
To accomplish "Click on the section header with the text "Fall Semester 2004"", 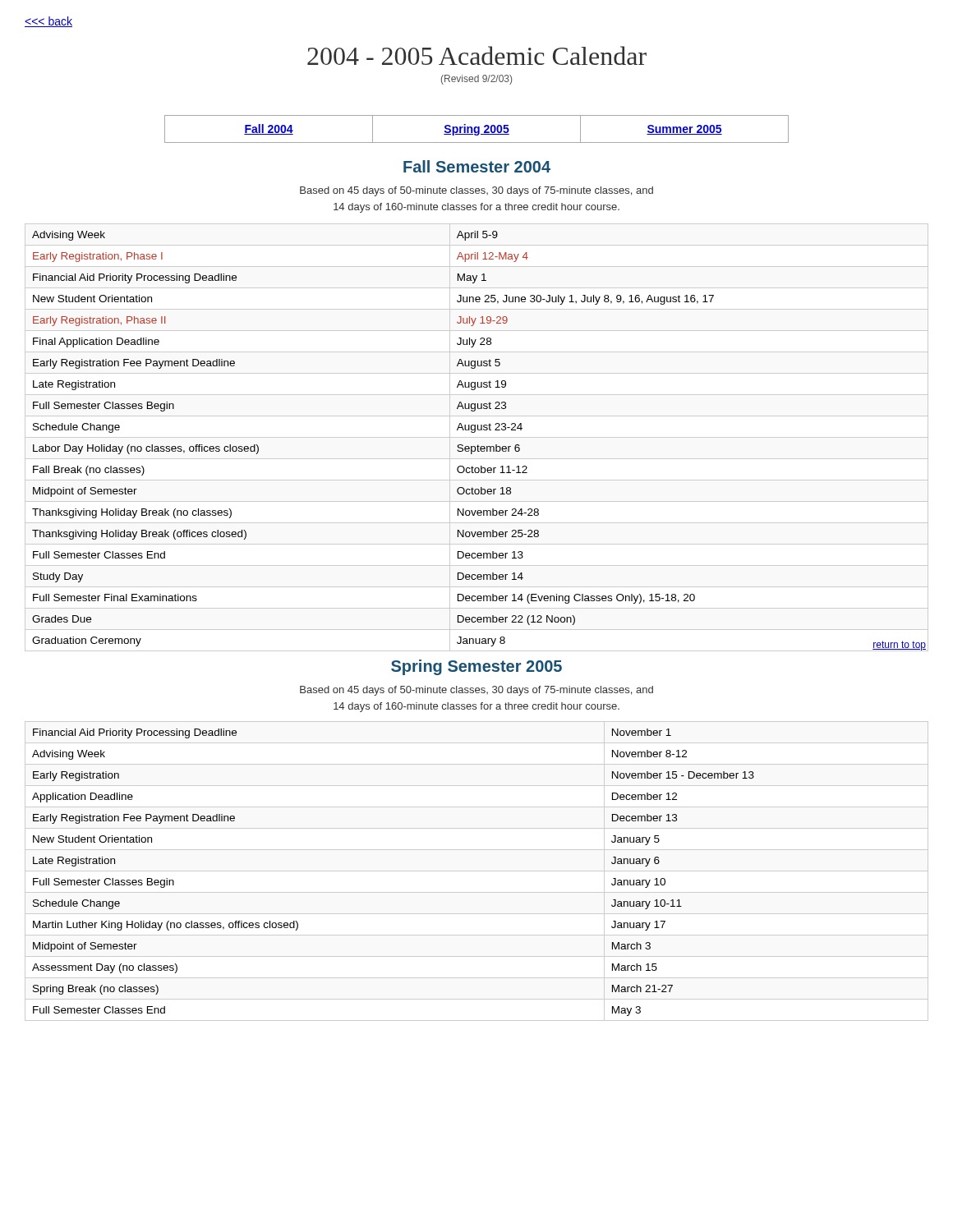I will pyautogui.click(x=476, y=167).
